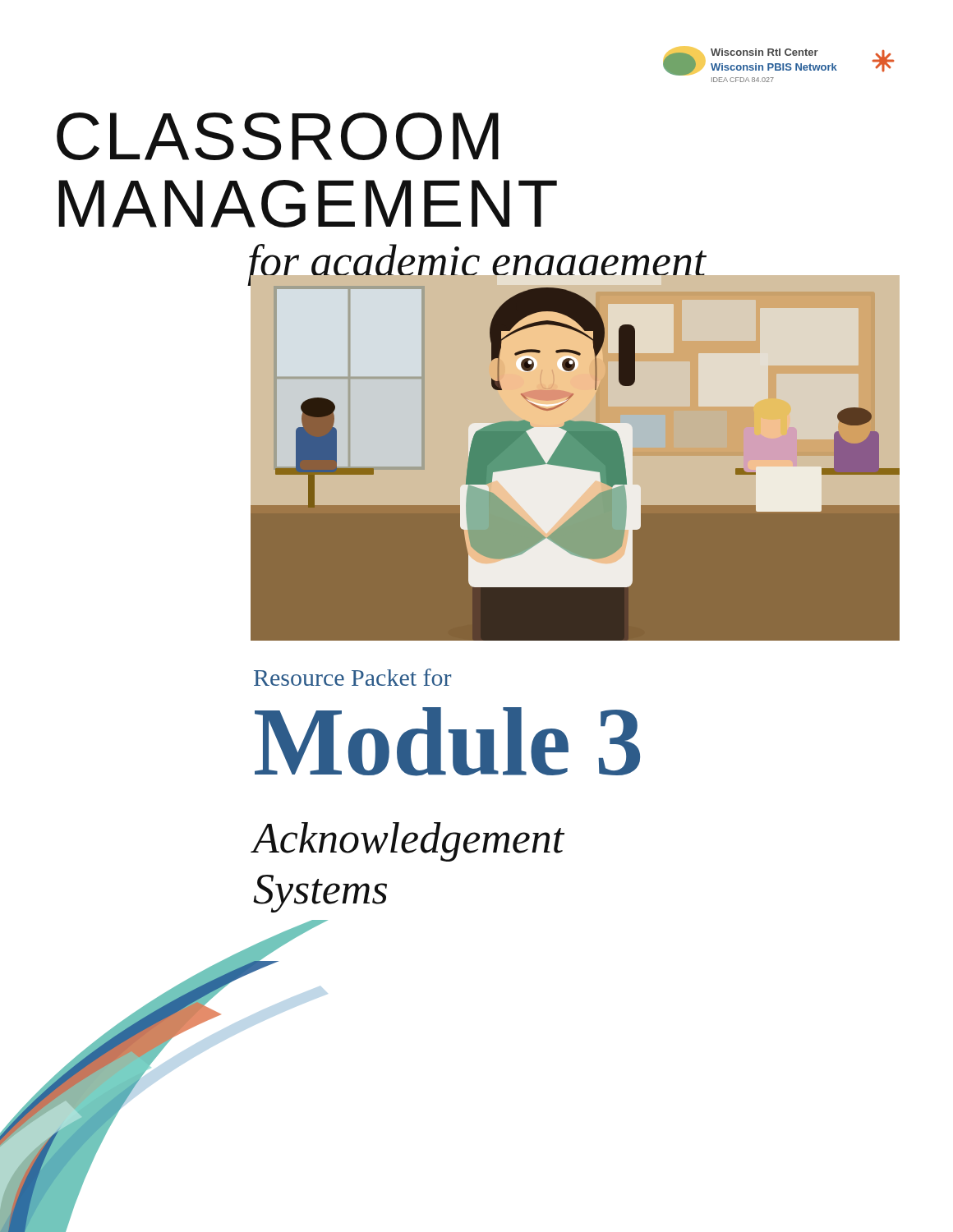Click on the photo
Screen dimensions: 1232x953
[575, 458]
